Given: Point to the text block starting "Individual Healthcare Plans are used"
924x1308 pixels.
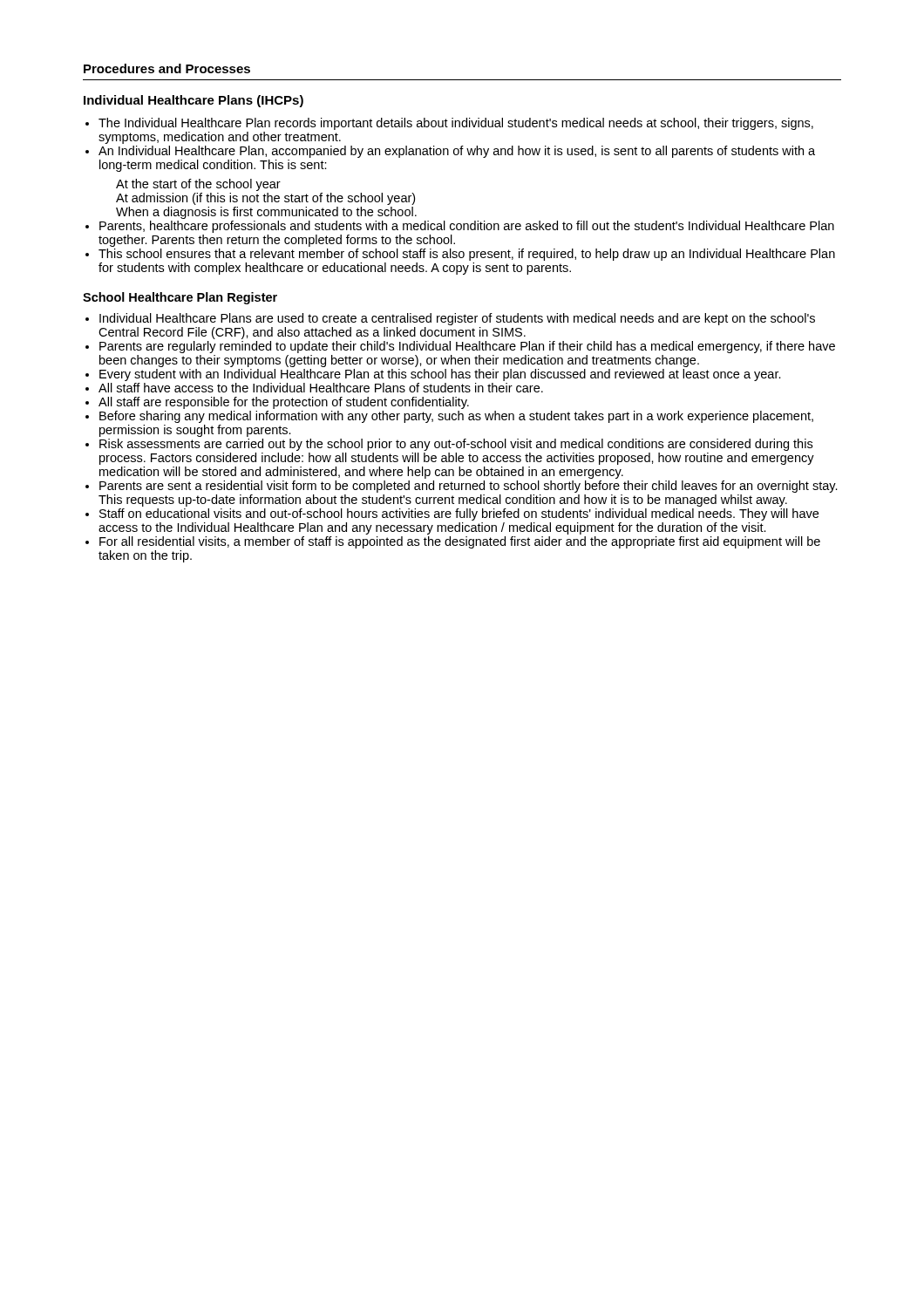Looking at the screenshot, I should pyautogui.click(x=470, y=325).
